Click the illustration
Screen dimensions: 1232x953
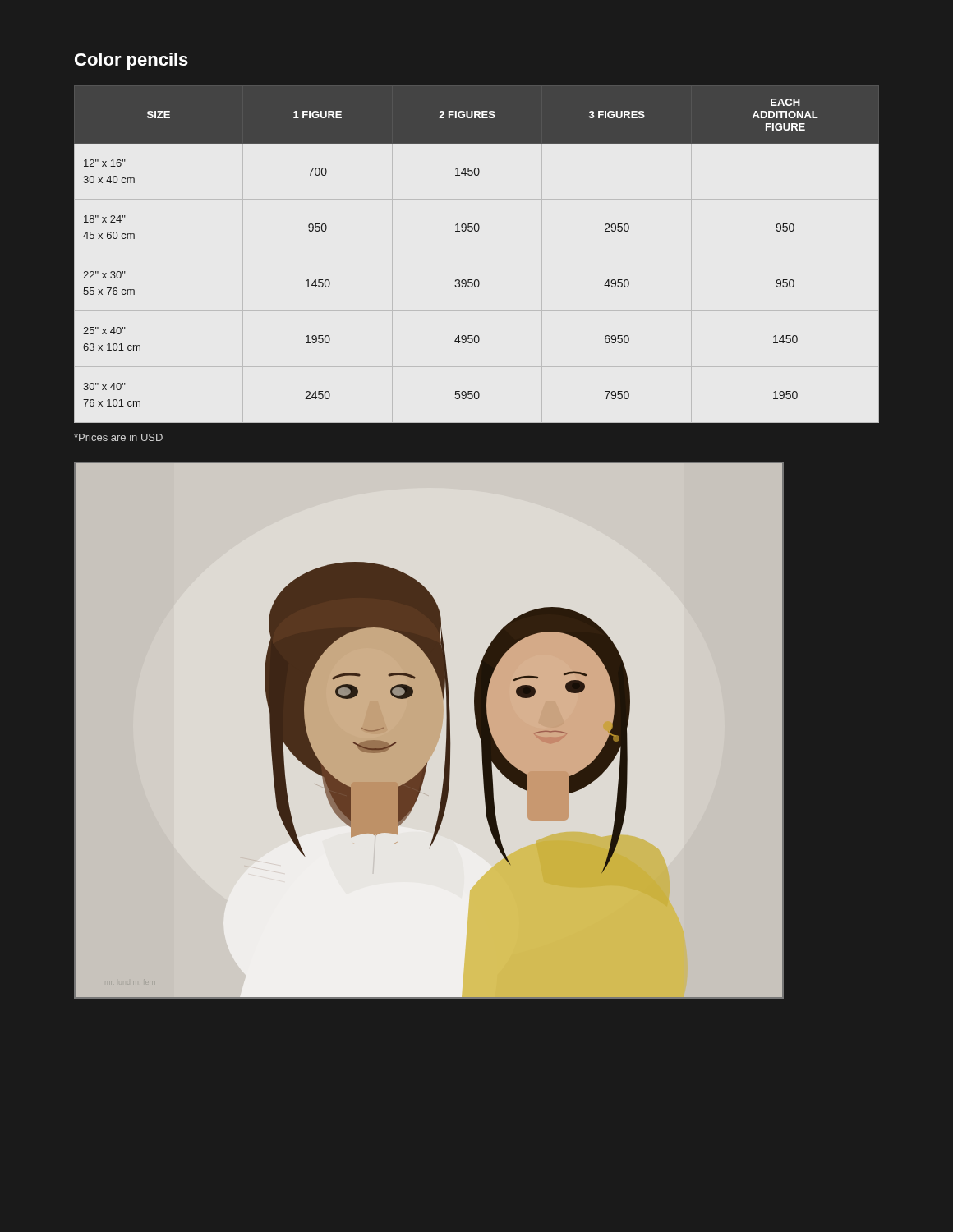click(427, 730)
